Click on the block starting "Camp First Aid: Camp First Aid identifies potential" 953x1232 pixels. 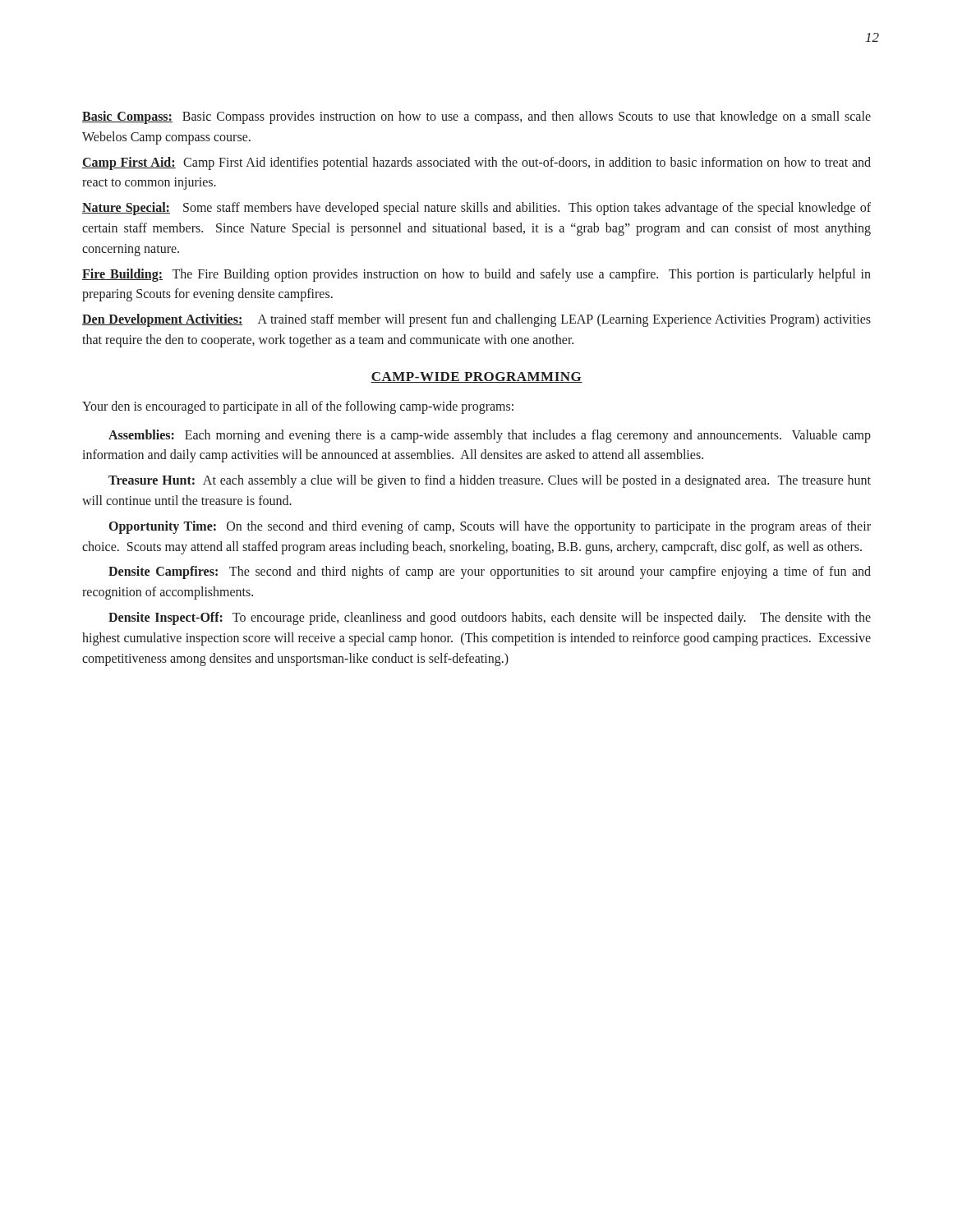pyautogui.click(x=476, y=173)
